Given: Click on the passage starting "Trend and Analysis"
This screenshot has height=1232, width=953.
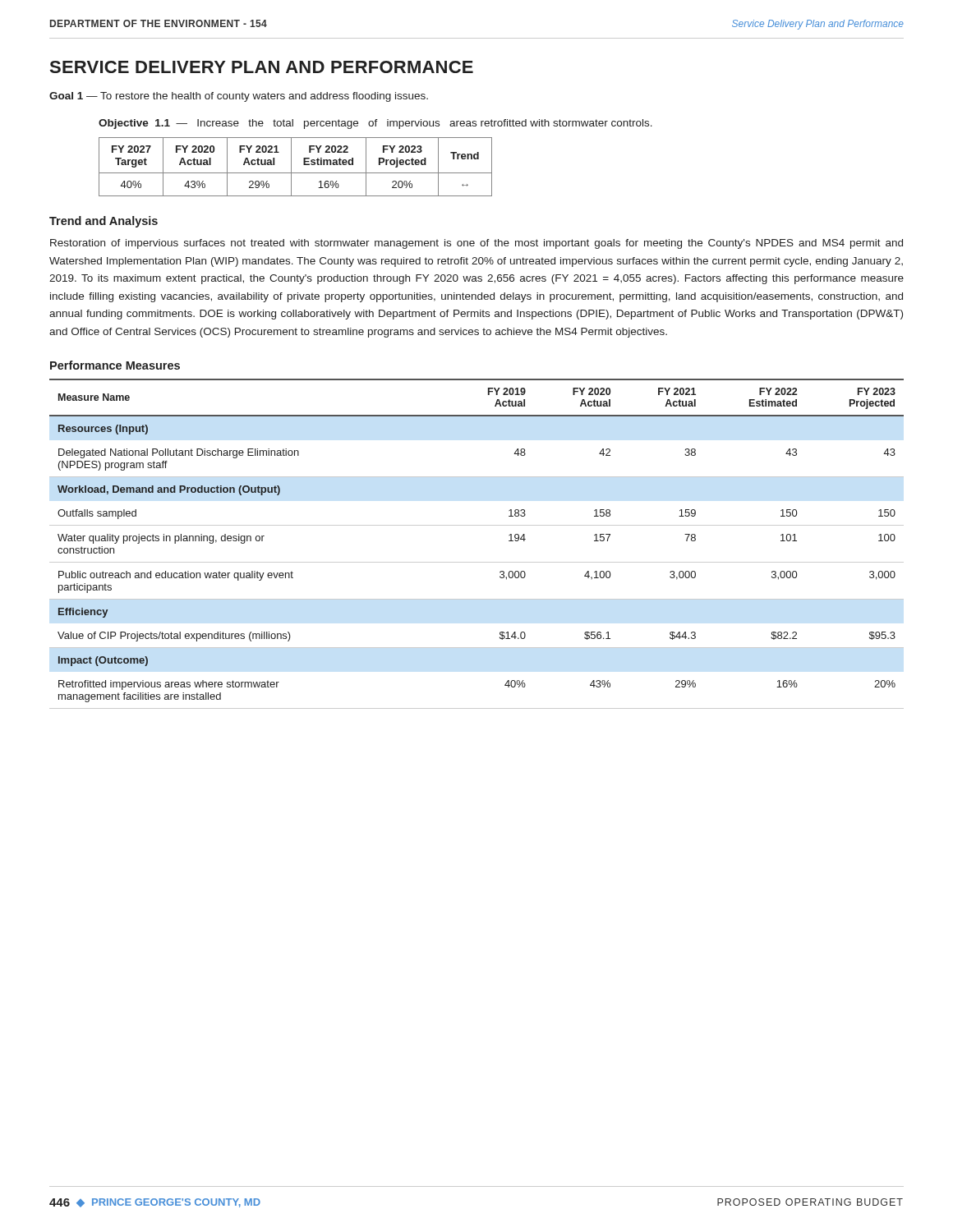Looking at the screenshot, I should pos(104,221).
